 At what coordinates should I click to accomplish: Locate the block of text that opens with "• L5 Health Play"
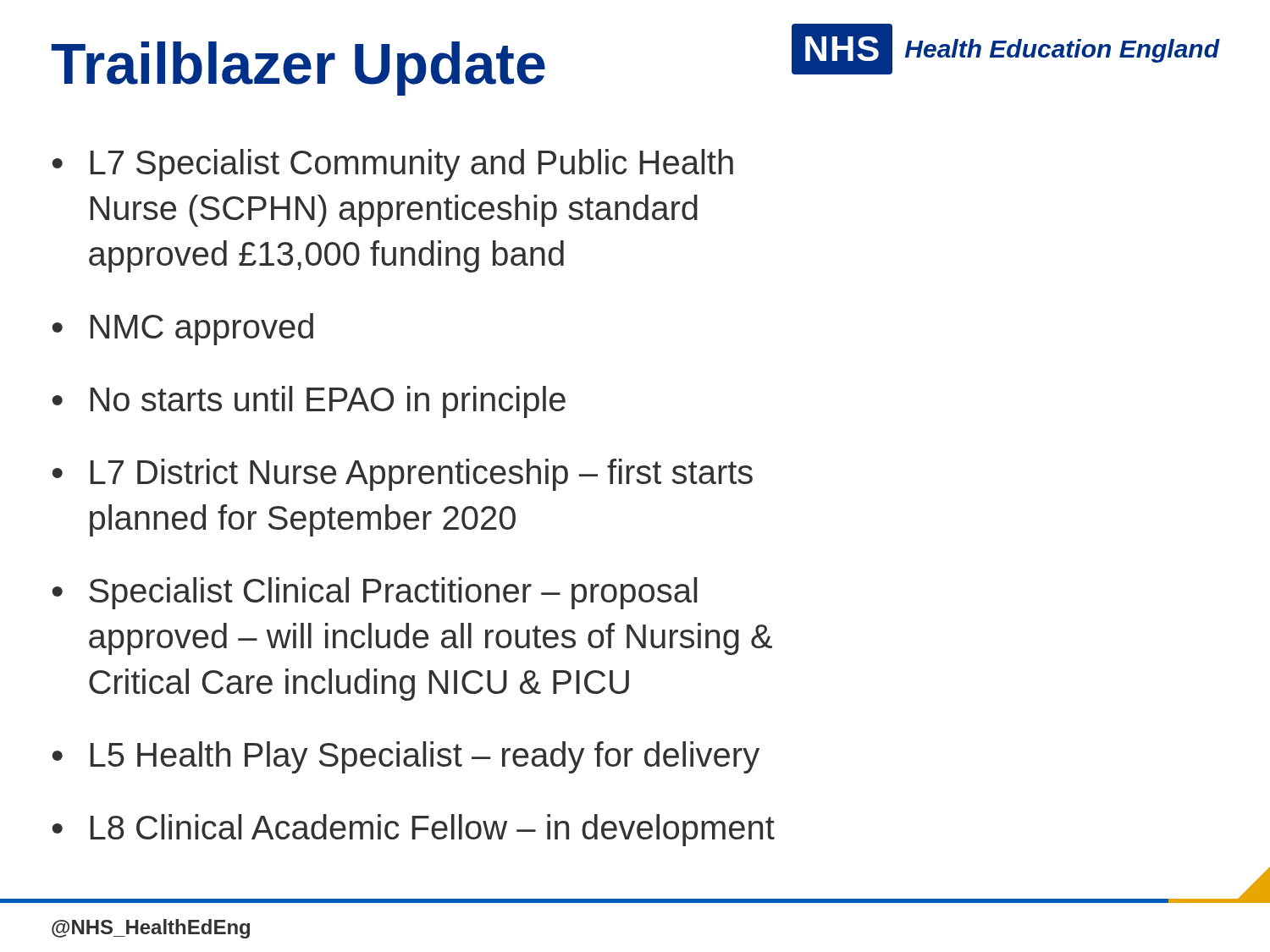(x=405, y=755)
